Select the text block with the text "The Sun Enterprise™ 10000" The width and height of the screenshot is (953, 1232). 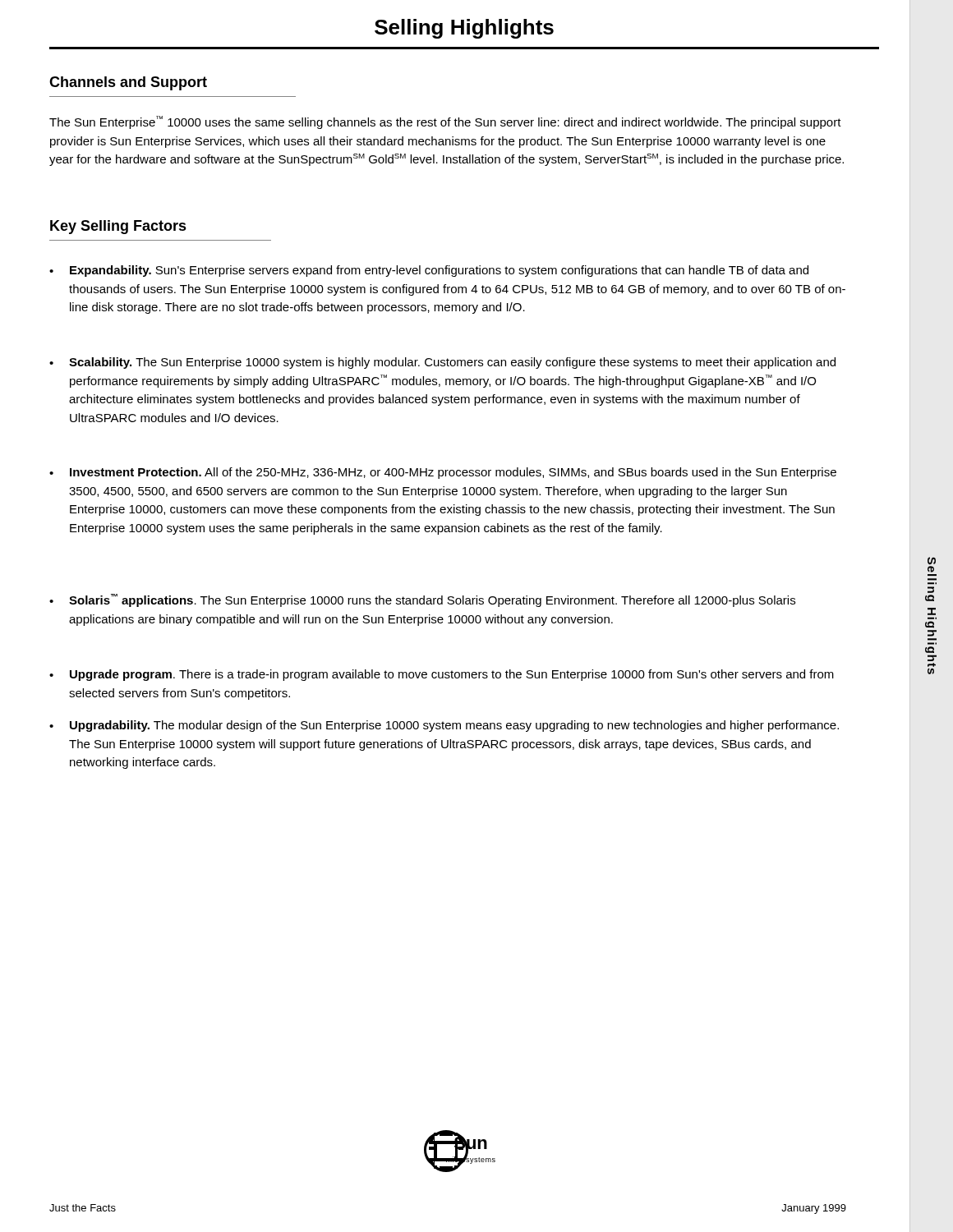(448, 141)
